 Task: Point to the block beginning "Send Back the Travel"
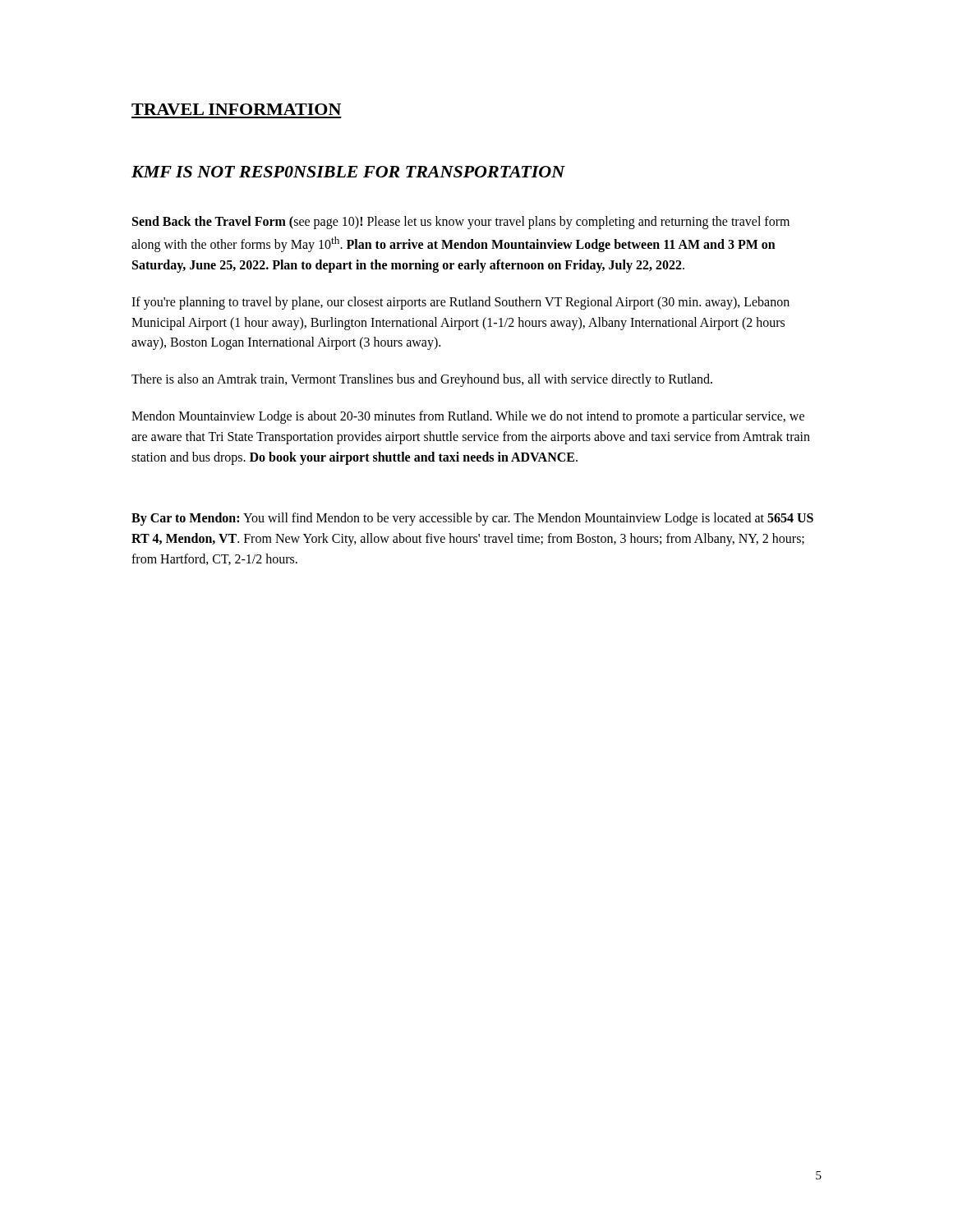point(461,243)
